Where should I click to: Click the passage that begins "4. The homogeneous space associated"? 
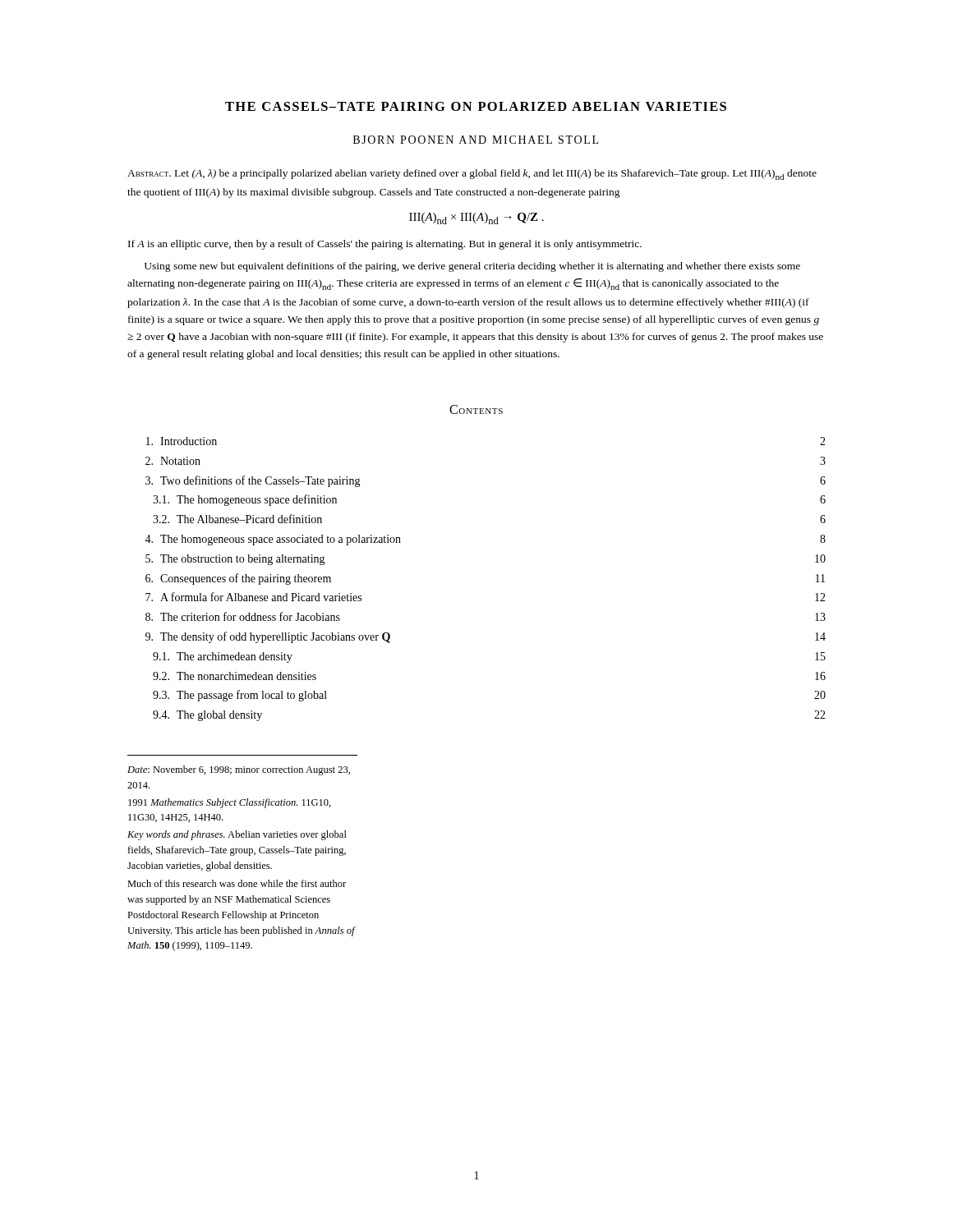pyautogui.click(x=271, y=540)
